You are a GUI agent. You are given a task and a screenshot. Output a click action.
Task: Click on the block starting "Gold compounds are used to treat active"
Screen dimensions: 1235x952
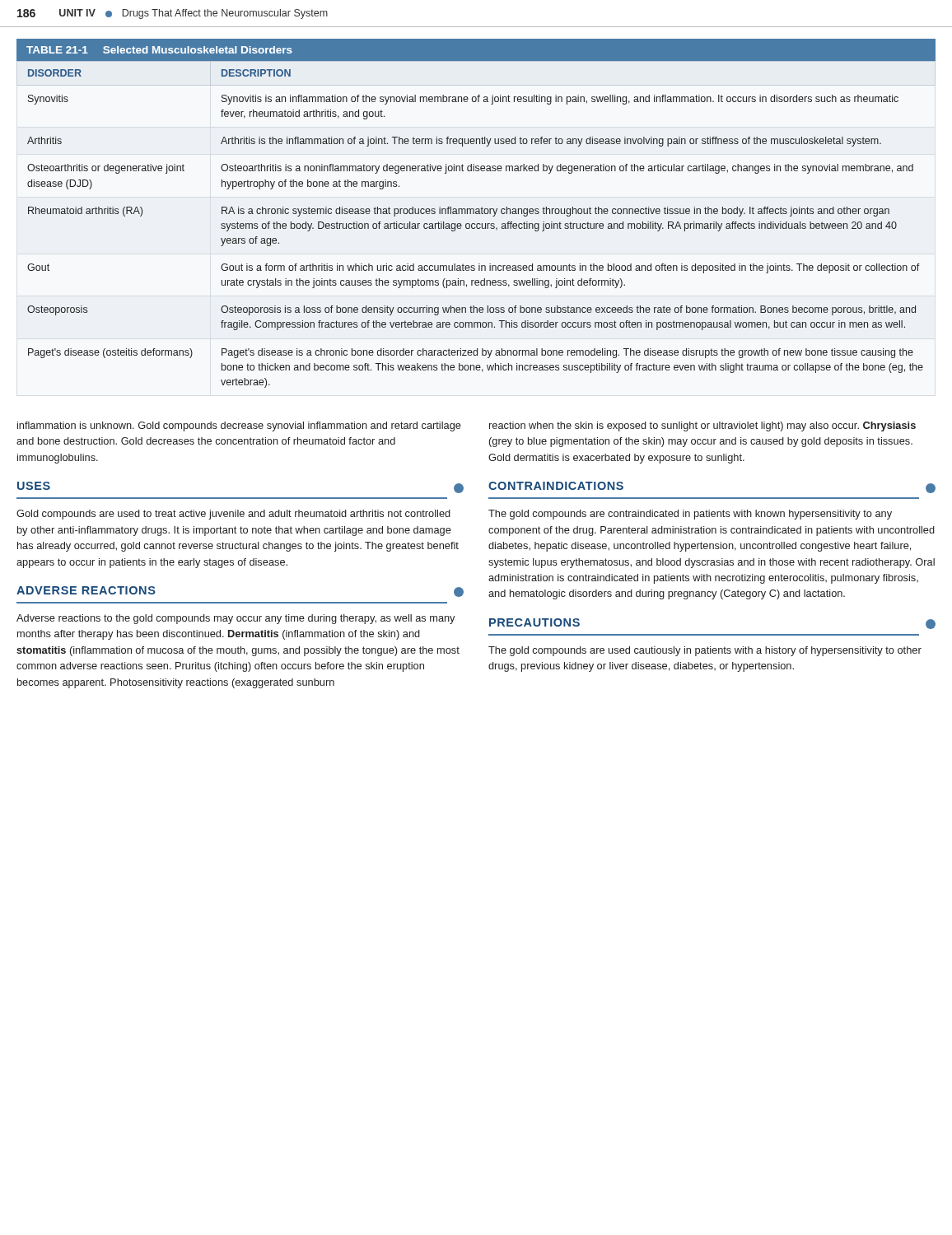[x=238, y=538]
